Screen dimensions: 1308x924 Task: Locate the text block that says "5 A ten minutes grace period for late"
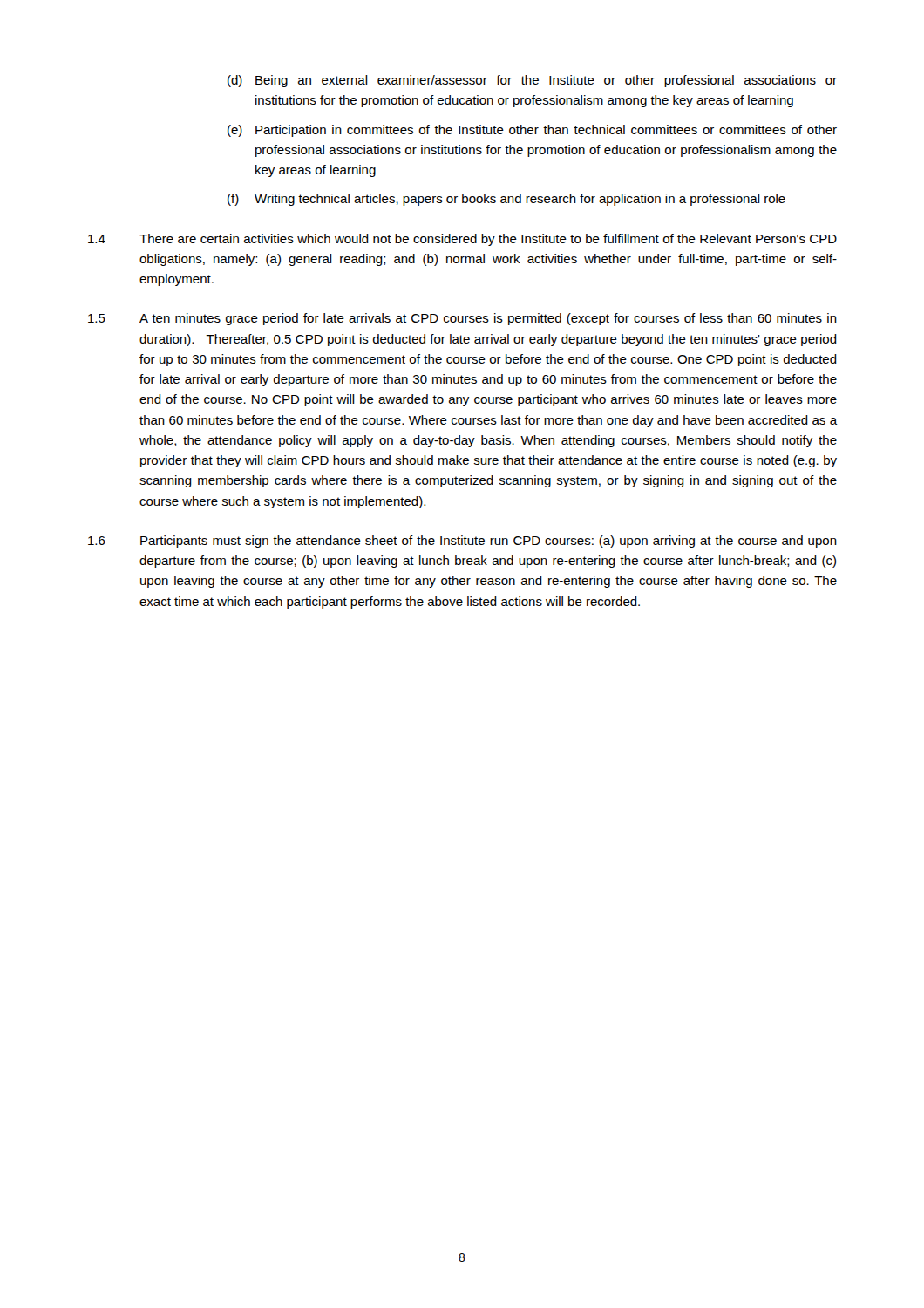[462, 409]
